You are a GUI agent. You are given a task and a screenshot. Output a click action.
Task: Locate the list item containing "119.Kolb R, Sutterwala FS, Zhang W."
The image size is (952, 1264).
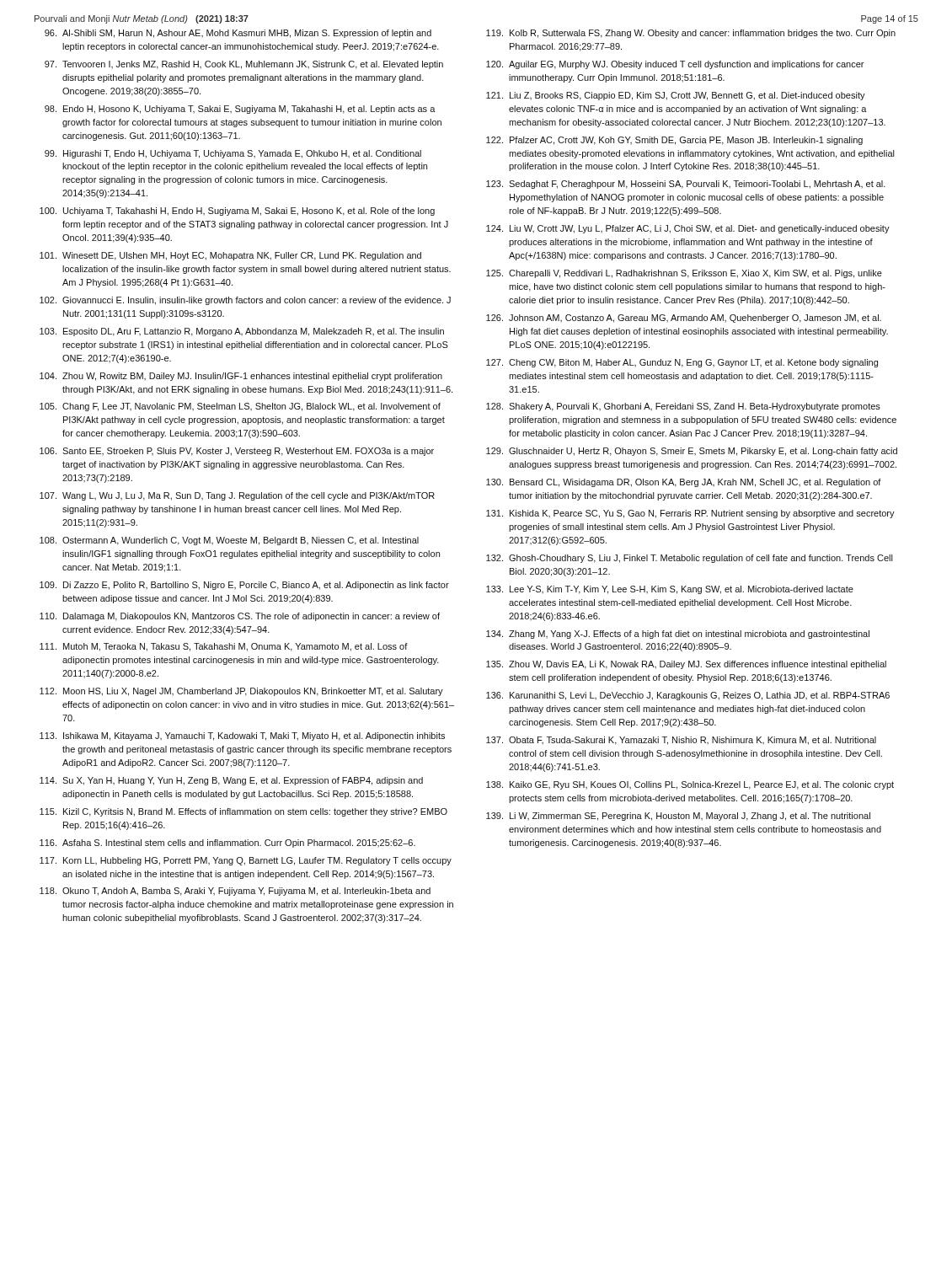[x=691, y=40]
